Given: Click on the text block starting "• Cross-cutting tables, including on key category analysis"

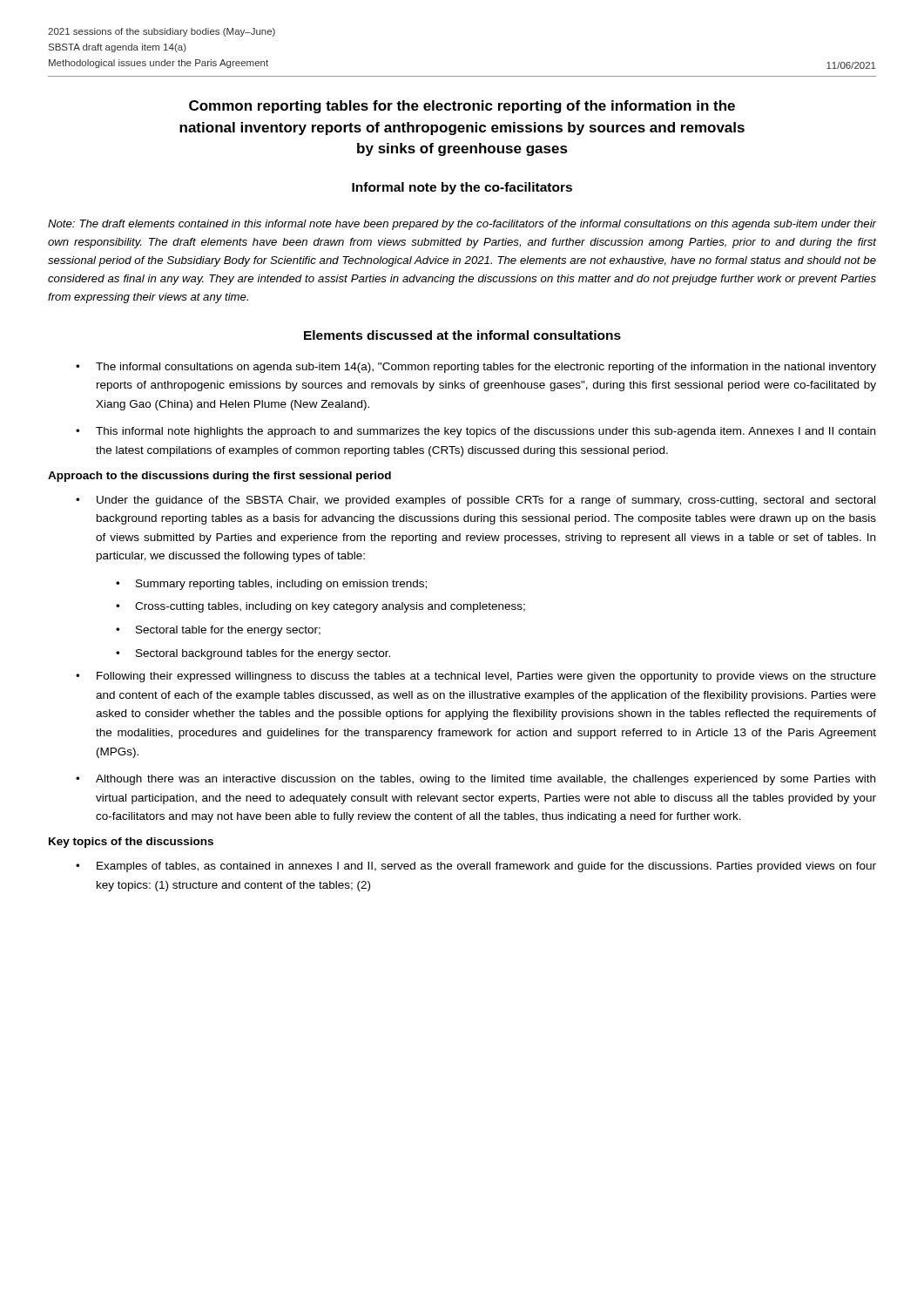Looking at the screenshot, I should (321, 607).
